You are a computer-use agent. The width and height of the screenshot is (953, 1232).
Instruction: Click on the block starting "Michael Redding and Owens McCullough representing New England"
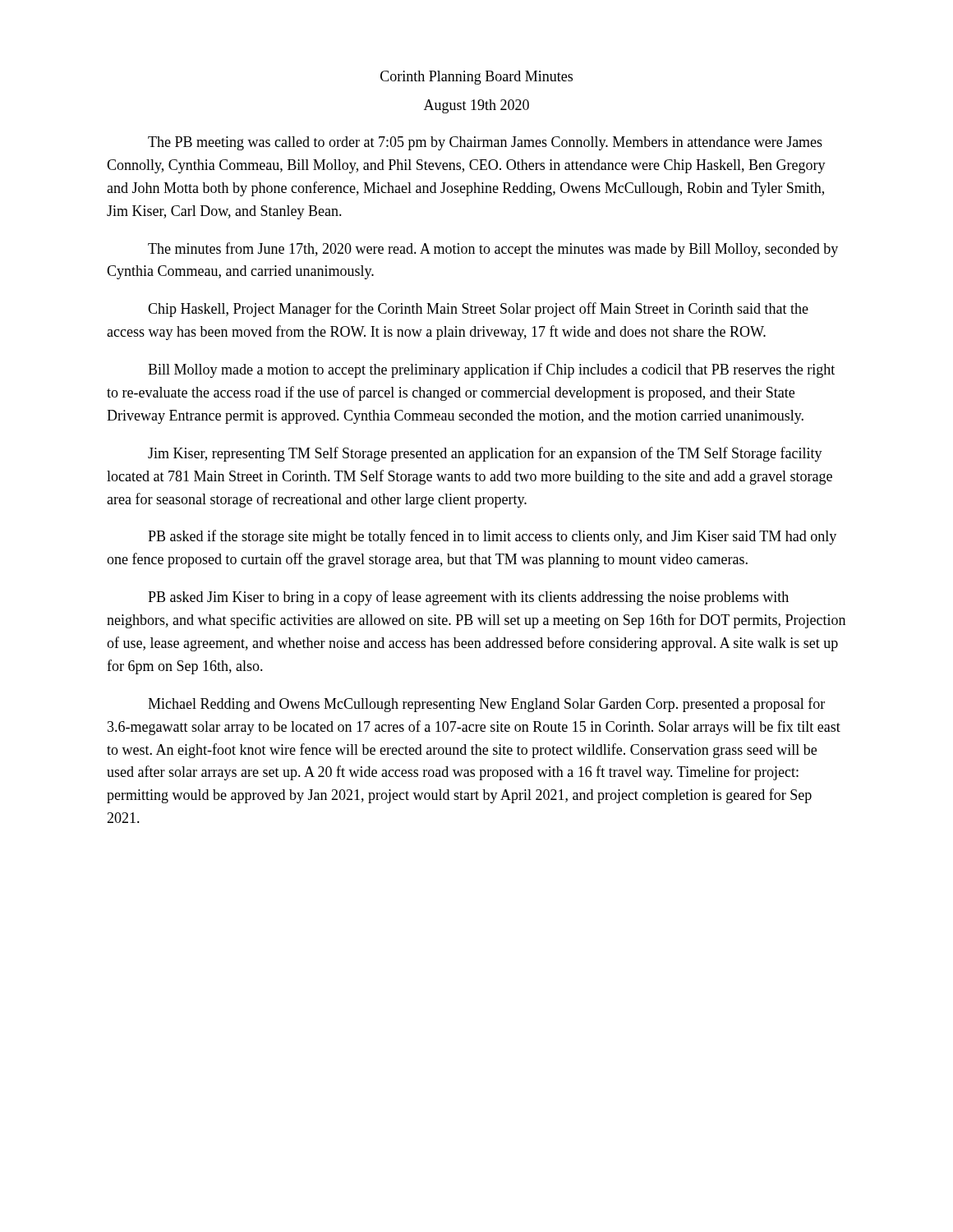pos(474,761)
